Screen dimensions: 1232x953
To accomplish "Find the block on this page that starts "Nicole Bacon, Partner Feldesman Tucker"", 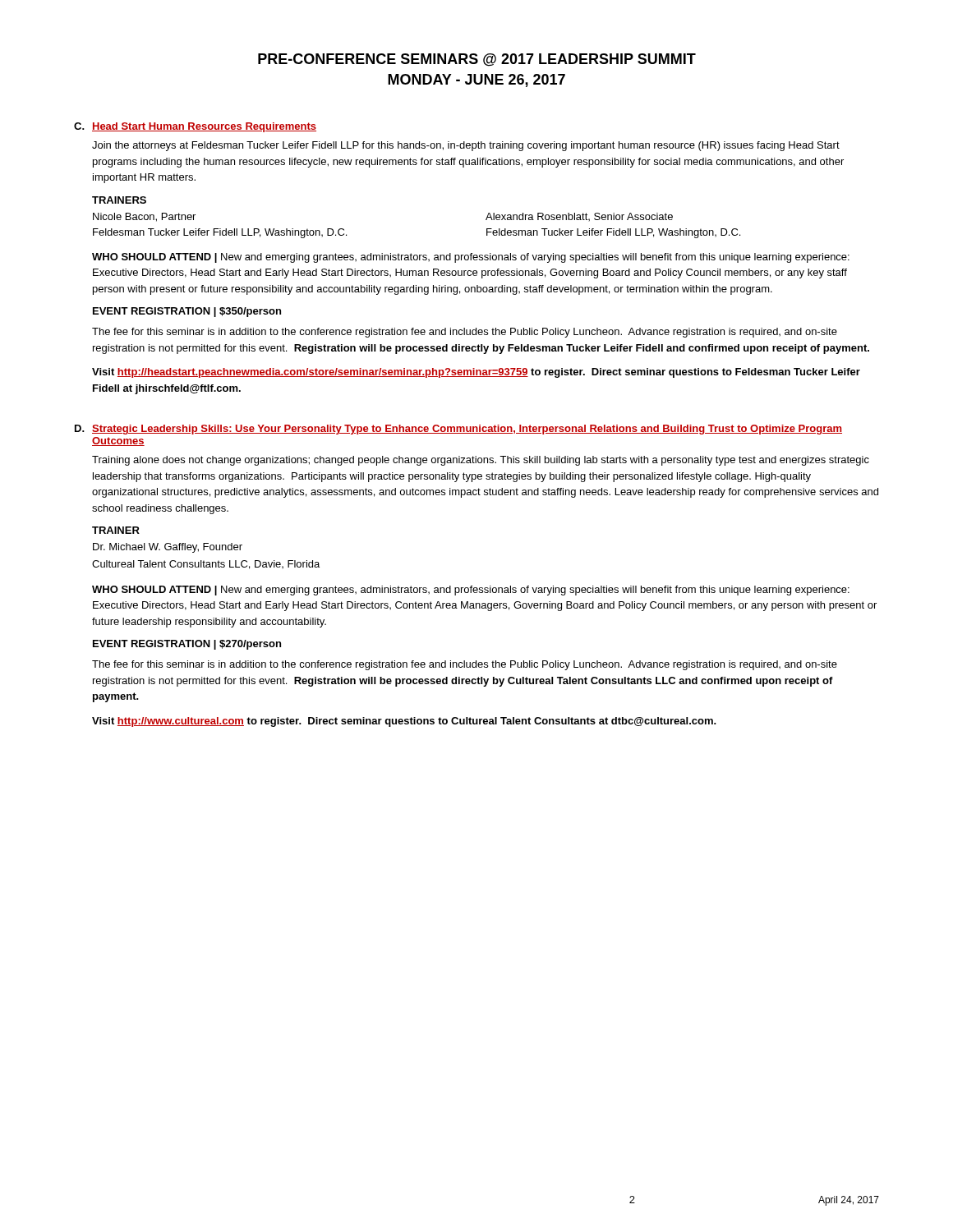I will coord(486,224).
